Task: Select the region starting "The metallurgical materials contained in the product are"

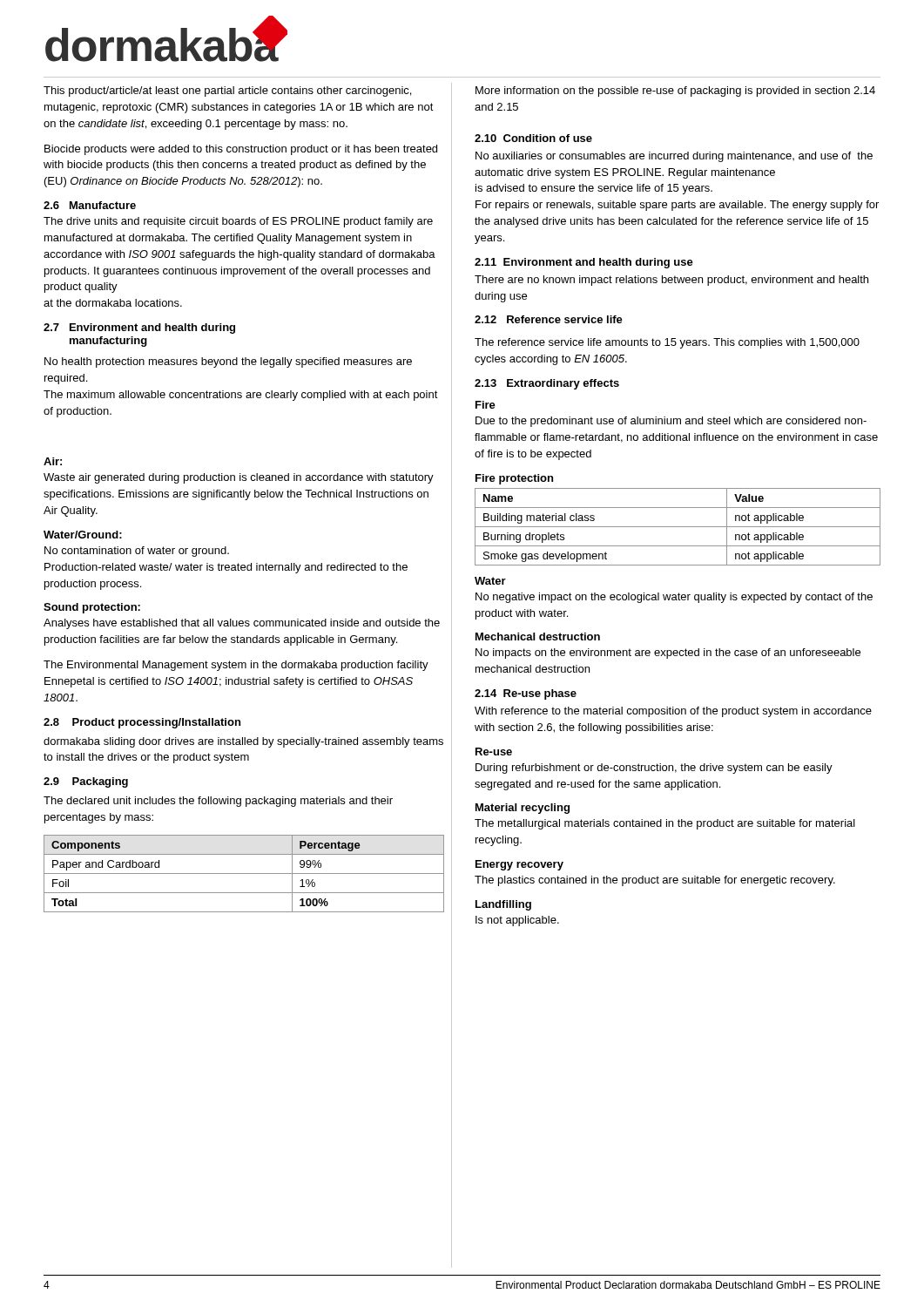Action: point(665,832)
